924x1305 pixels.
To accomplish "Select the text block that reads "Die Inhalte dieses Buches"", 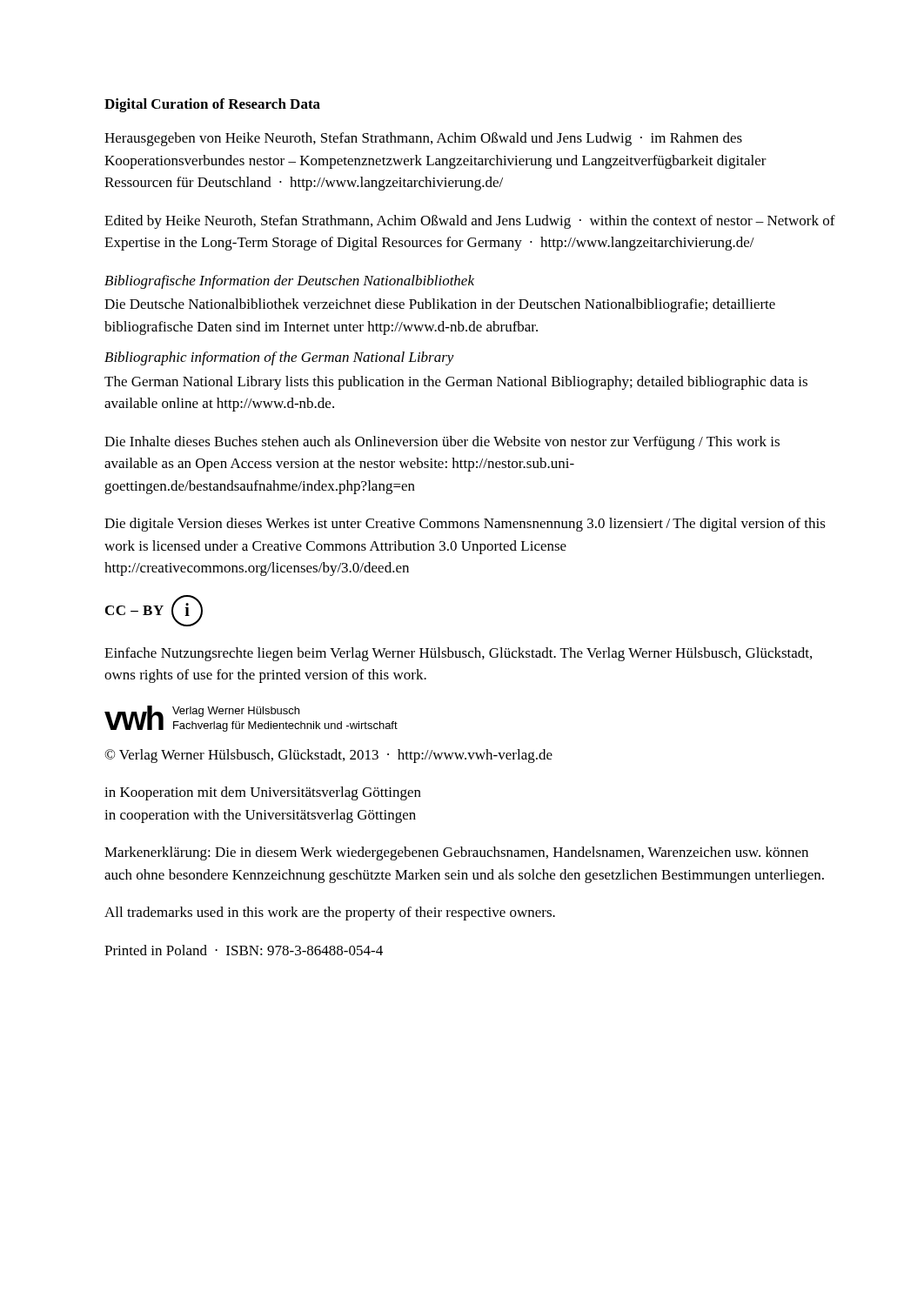I will (442, 463).
